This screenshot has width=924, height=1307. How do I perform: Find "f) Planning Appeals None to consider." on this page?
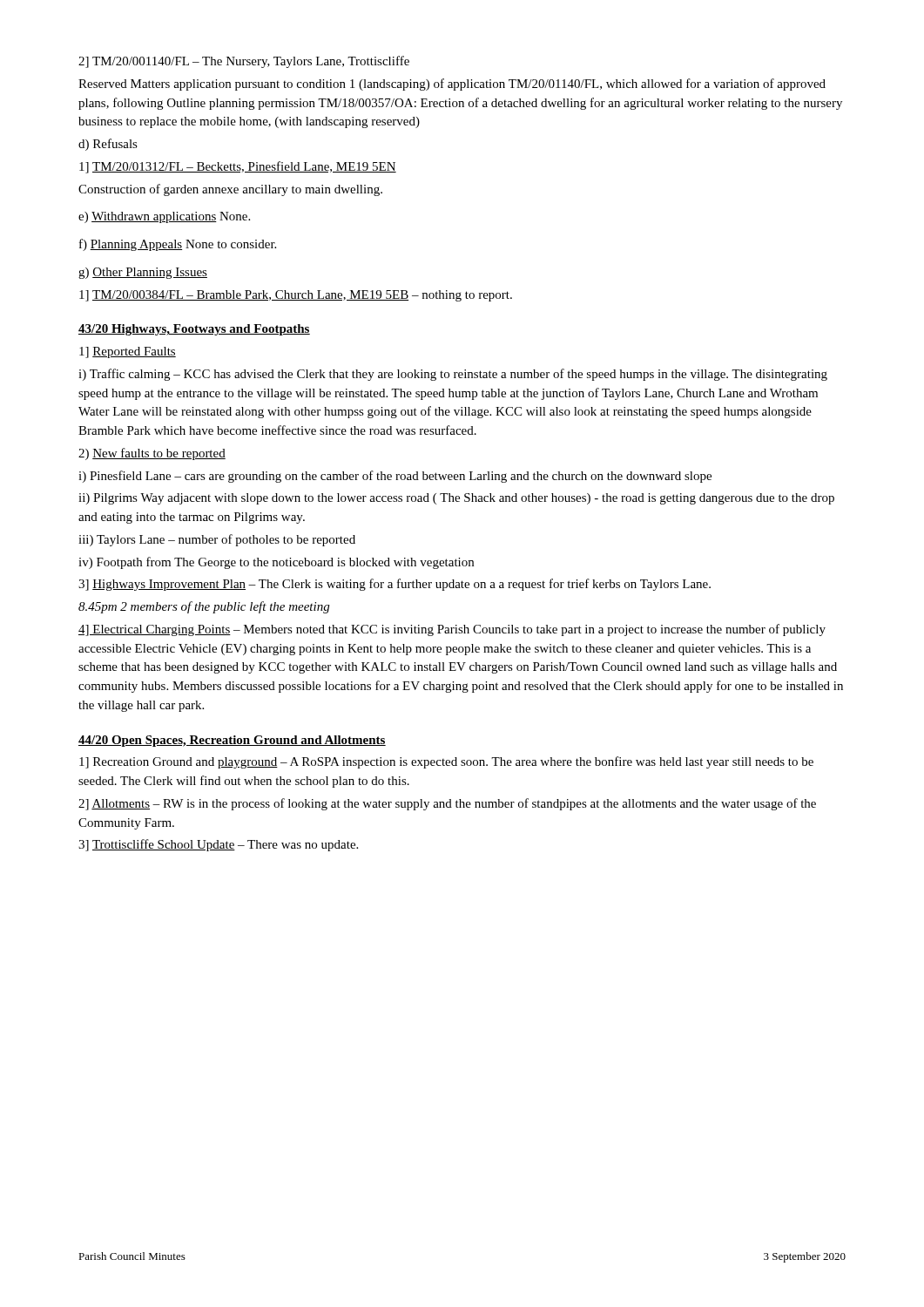[x=178, y=245]
